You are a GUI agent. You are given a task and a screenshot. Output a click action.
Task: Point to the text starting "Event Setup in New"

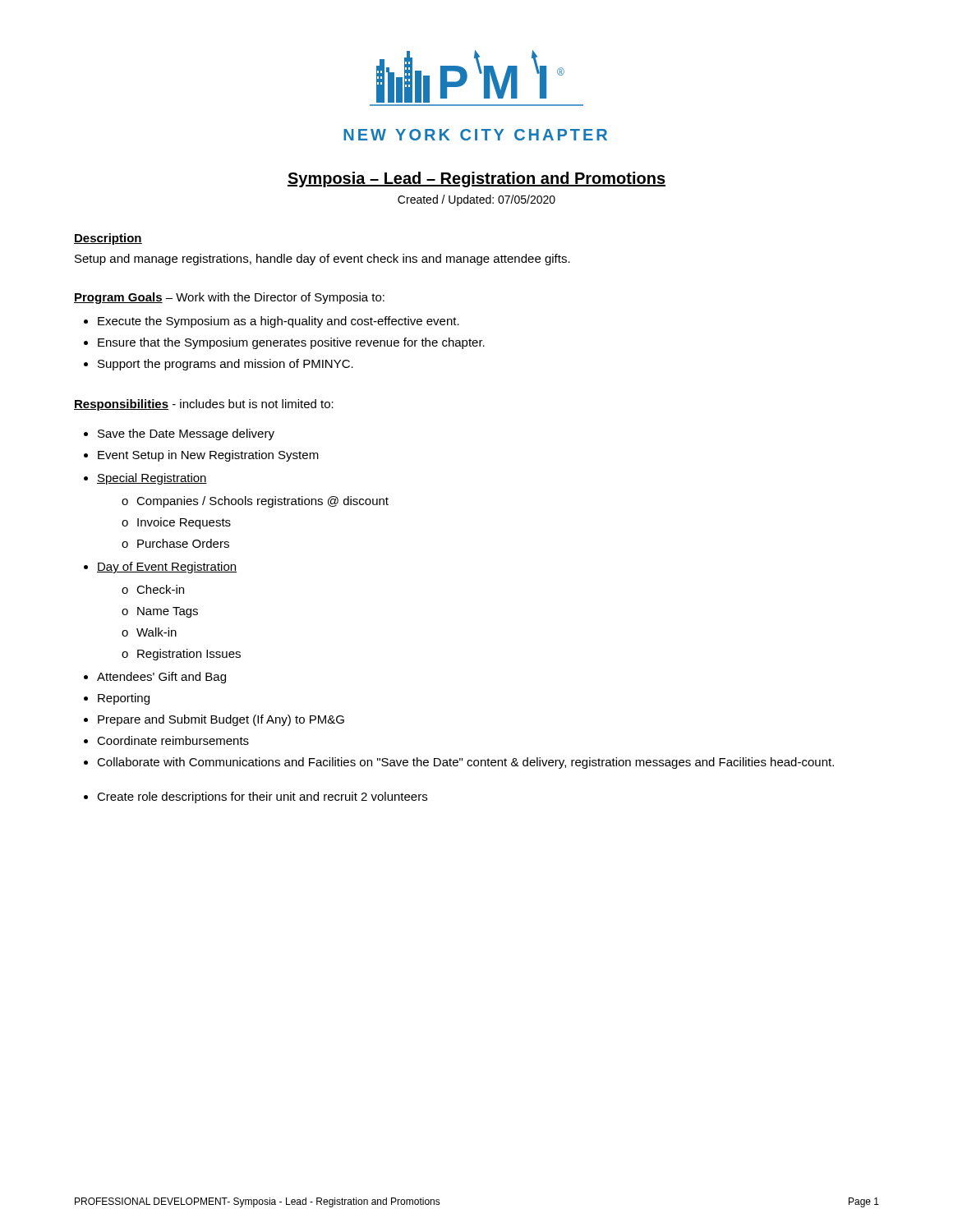208,455
